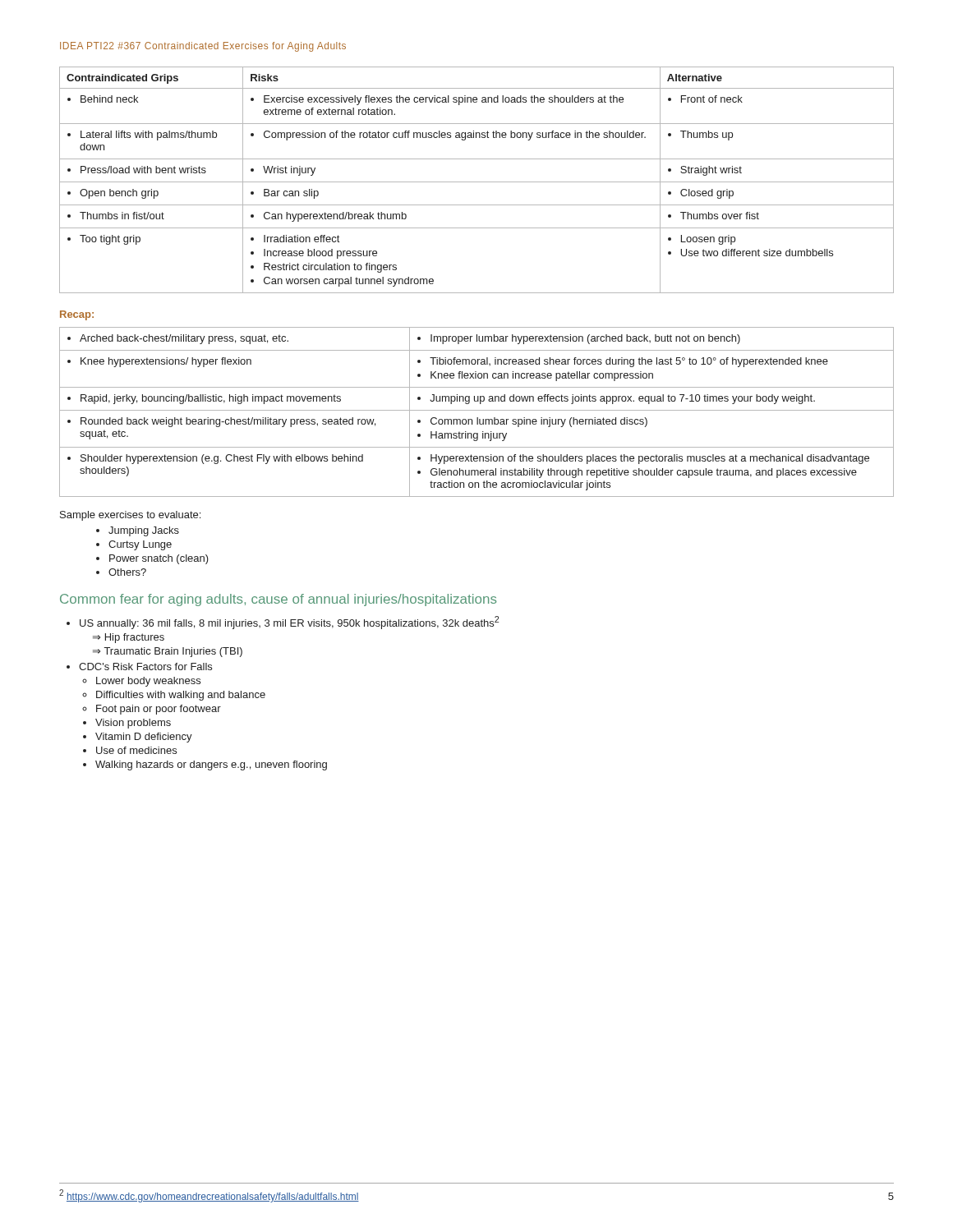Select the list item with the text "Vitamin D deficiency"
953x1232 pixels.
click(x=144, y=737)
